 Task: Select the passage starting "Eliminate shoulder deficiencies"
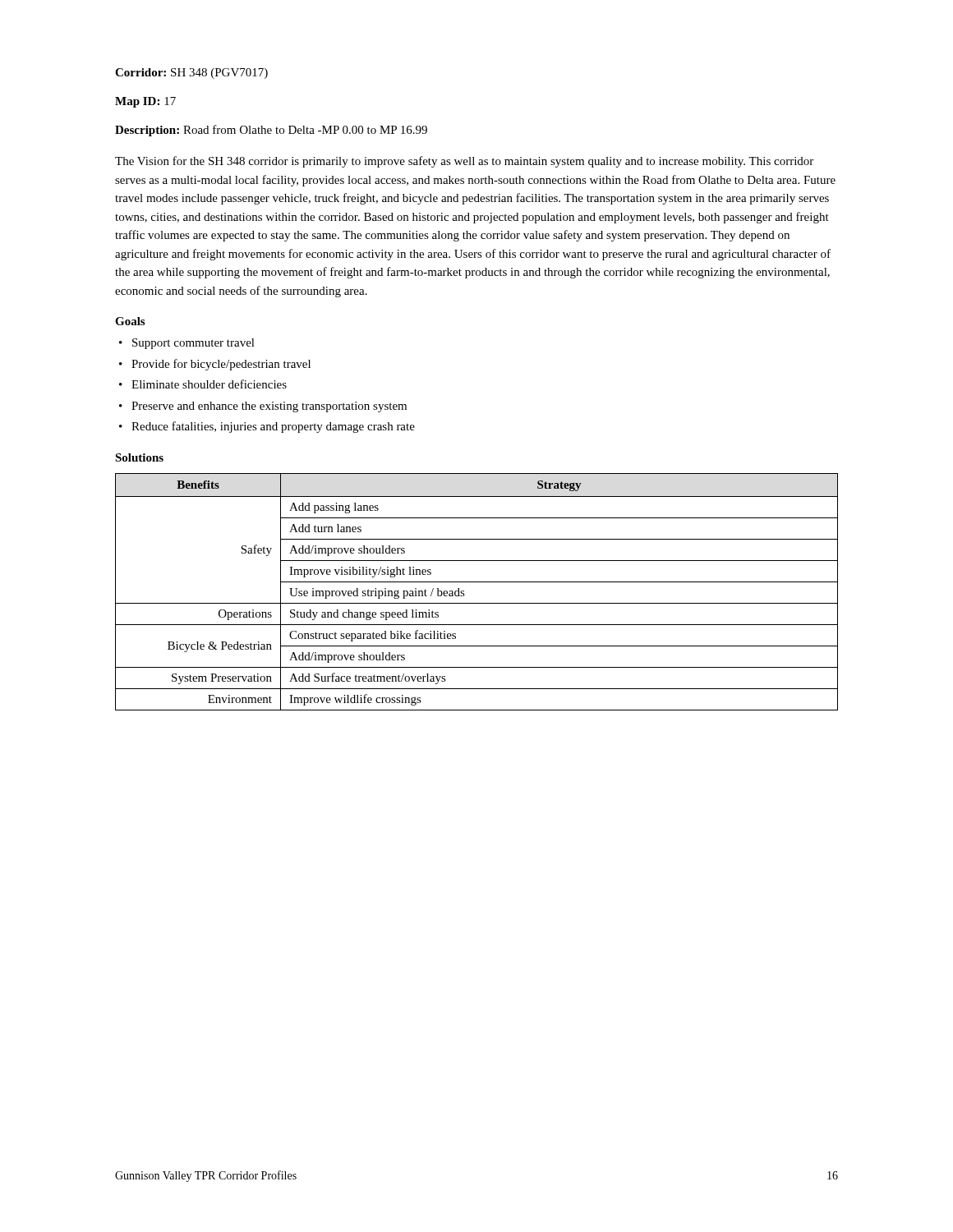(209, 384)
